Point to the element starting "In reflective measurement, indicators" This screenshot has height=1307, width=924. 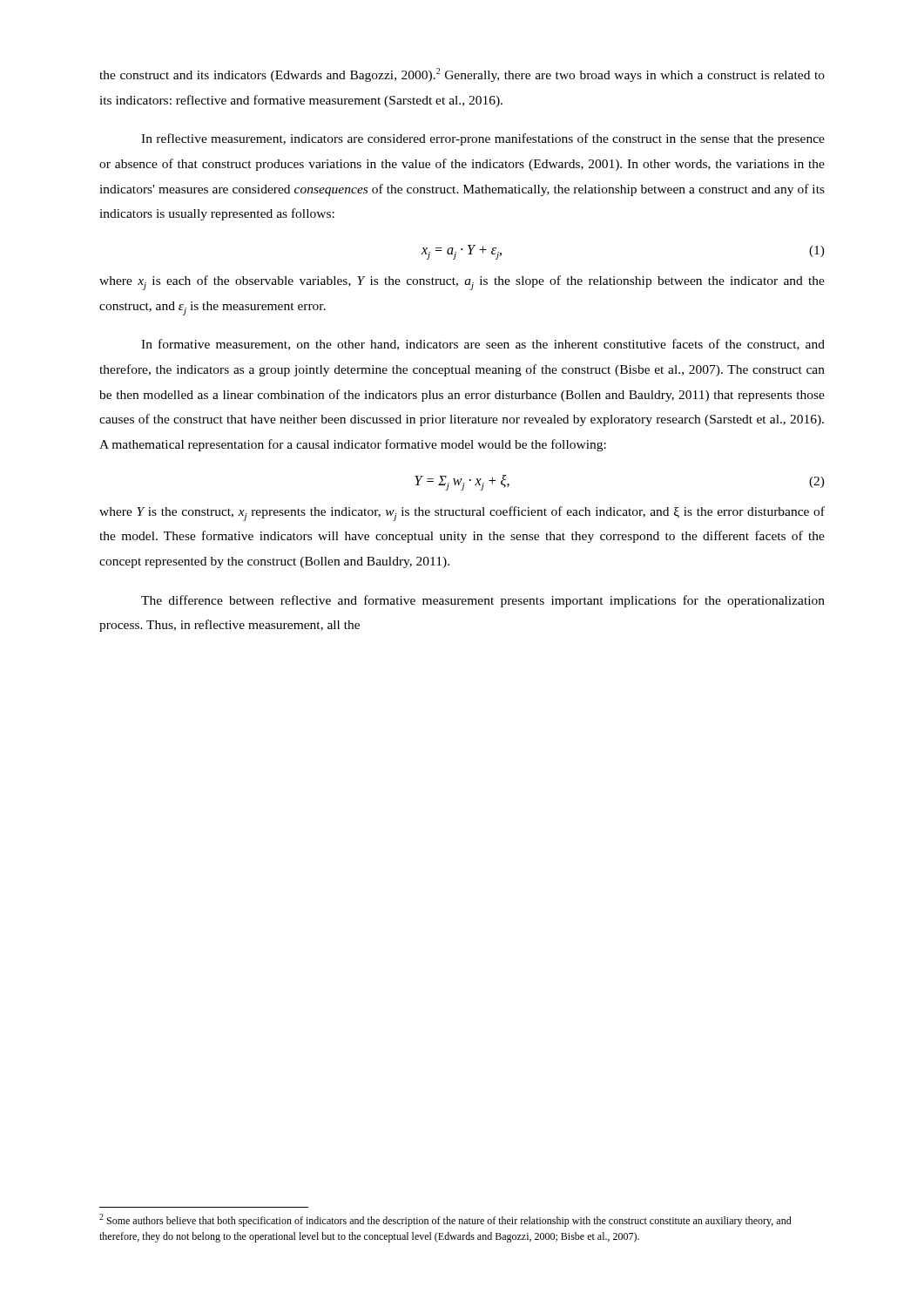pyautogui.click(x=462, y=176)
